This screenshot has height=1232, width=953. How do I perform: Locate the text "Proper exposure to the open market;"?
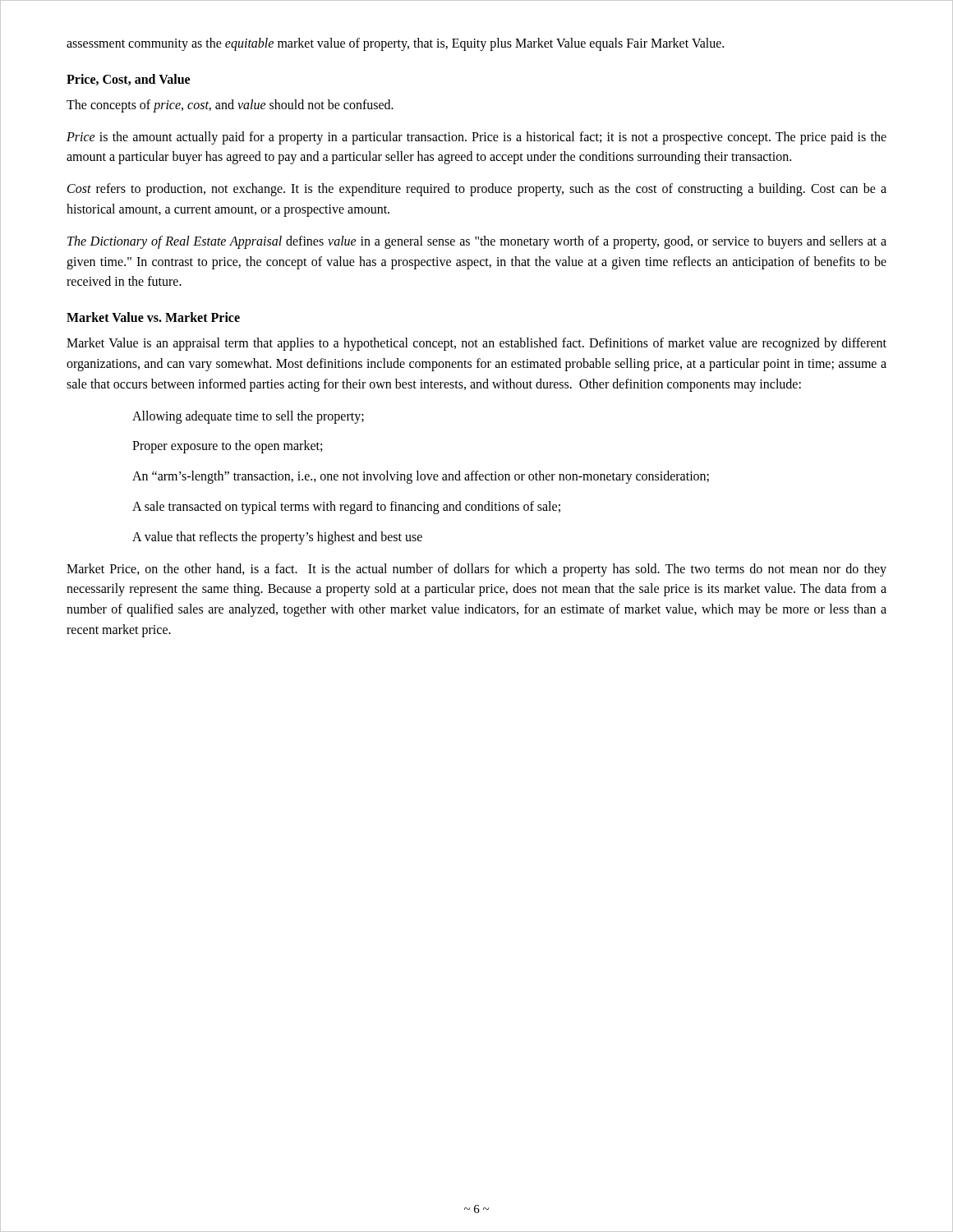(x=228, y=446)
